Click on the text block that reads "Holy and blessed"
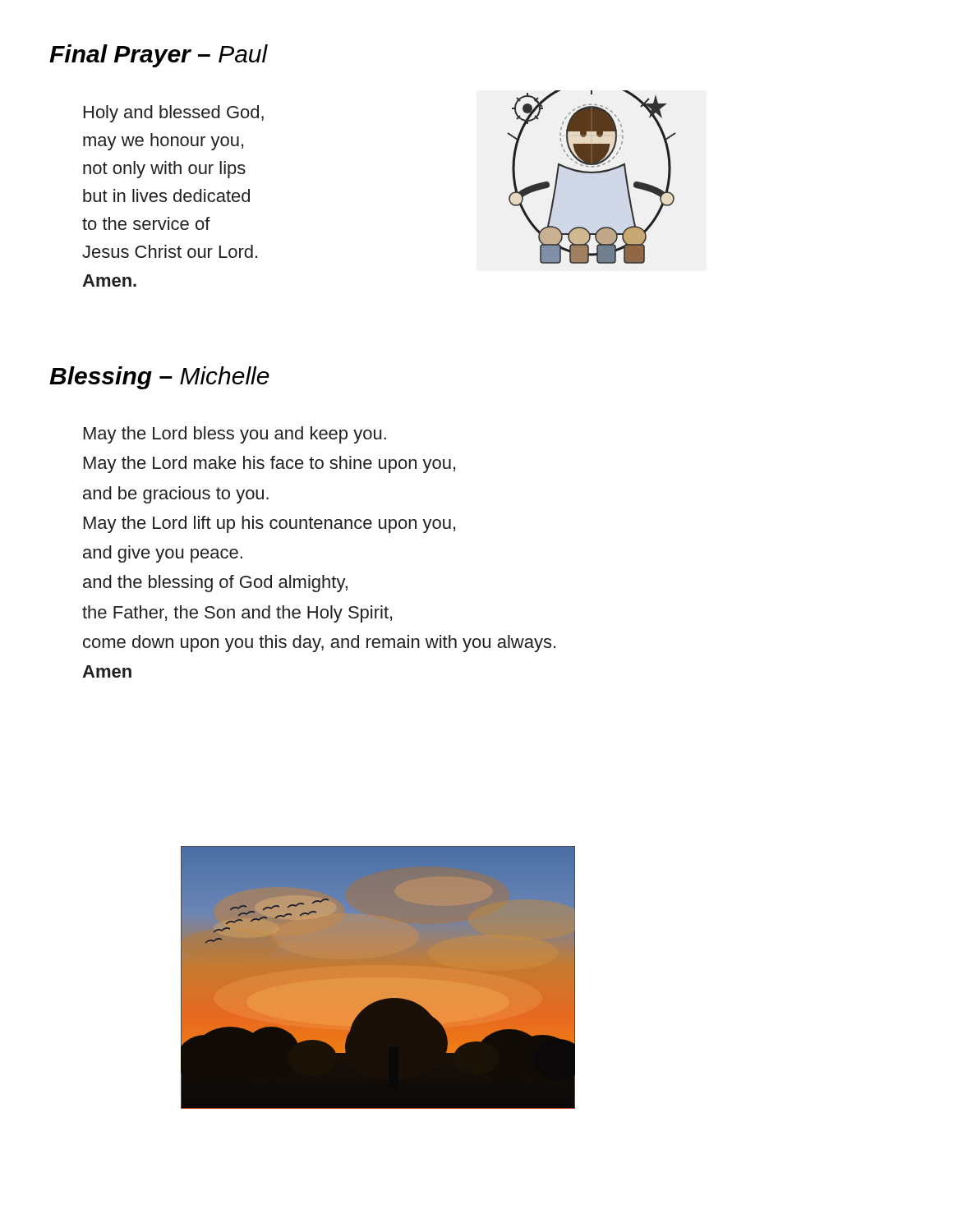This screenshot has width=953, height=1232. 174,196
